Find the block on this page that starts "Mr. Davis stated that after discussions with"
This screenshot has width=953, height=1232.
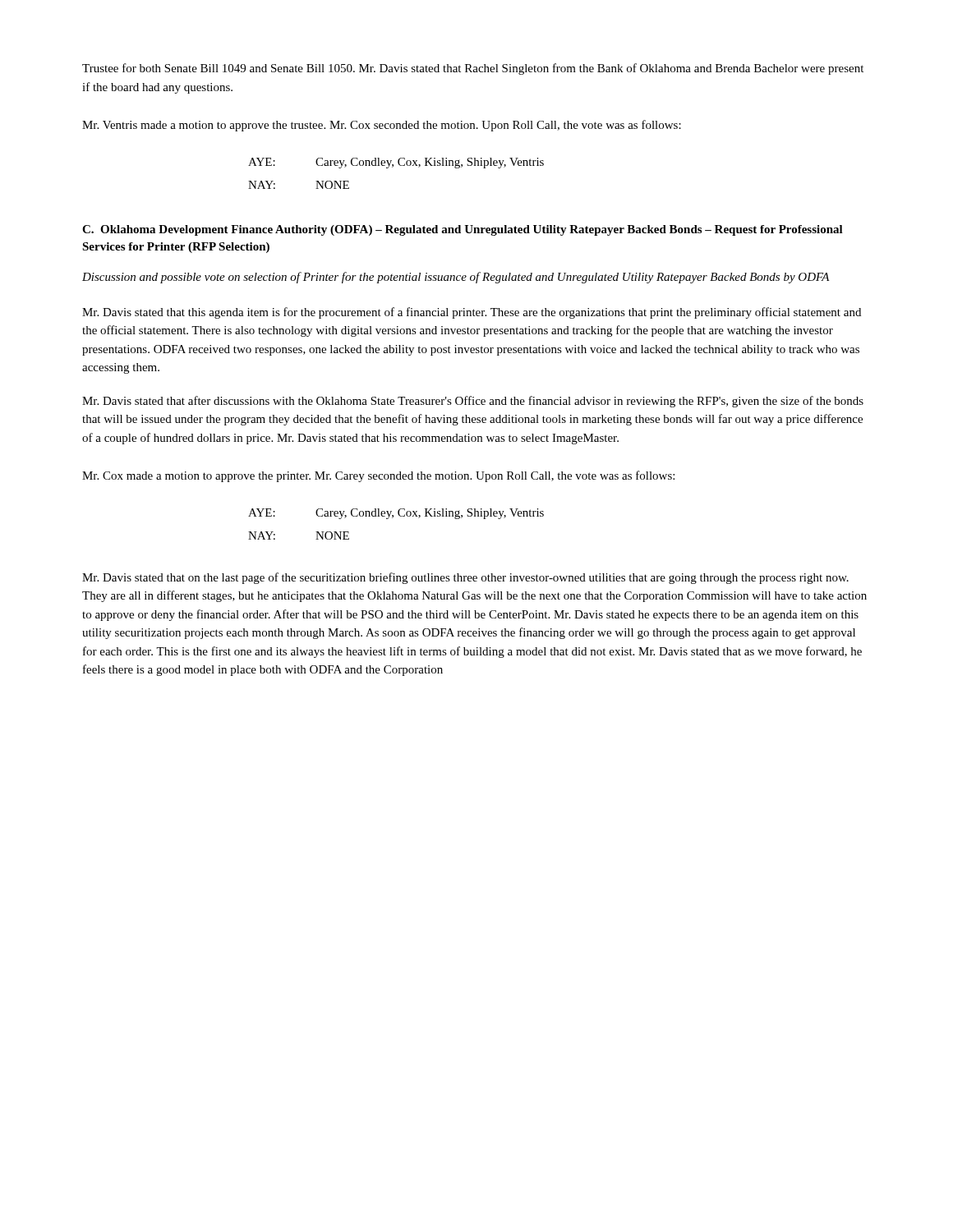473,419
